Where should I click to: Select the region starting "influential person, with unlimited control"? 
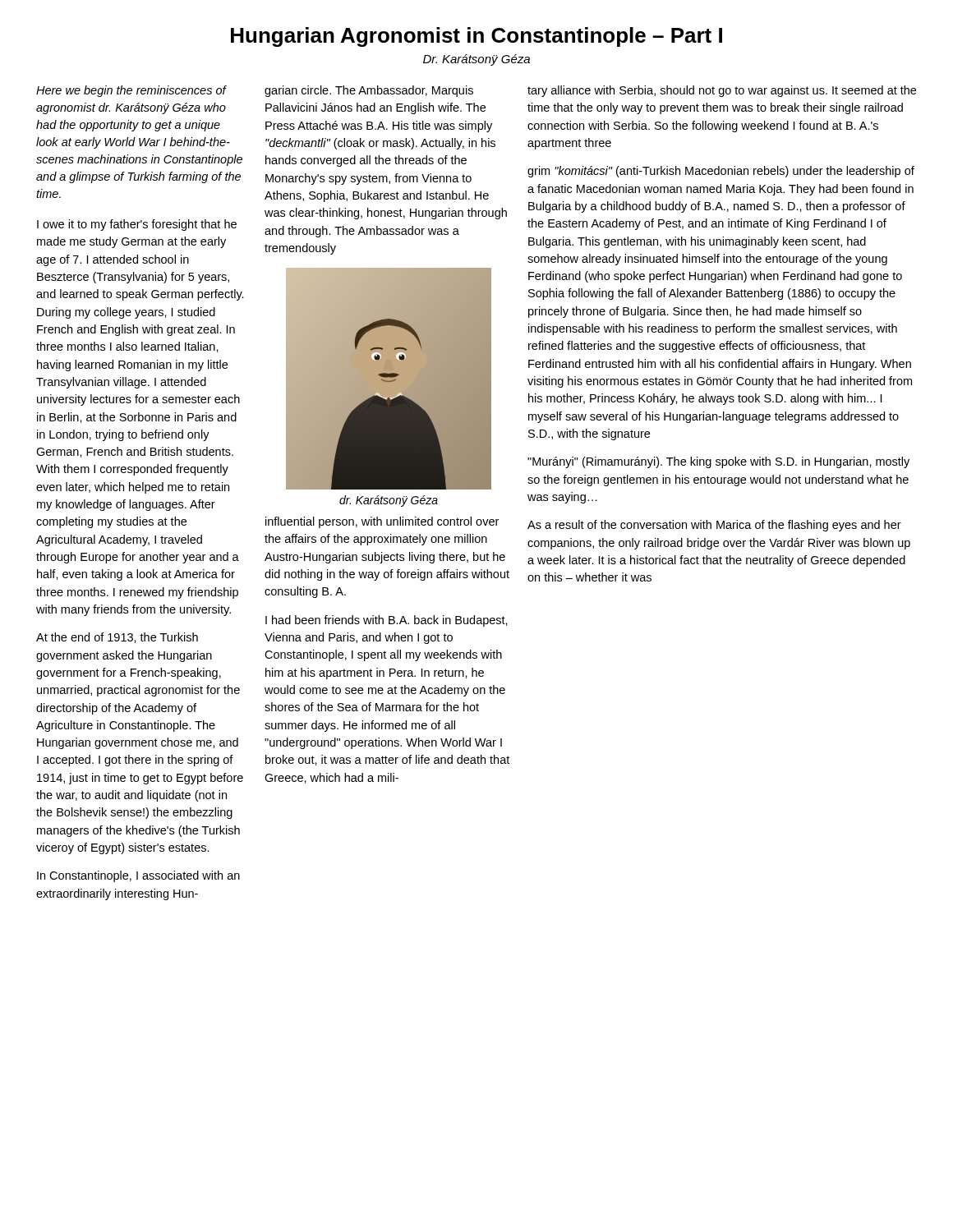point(389,557)
